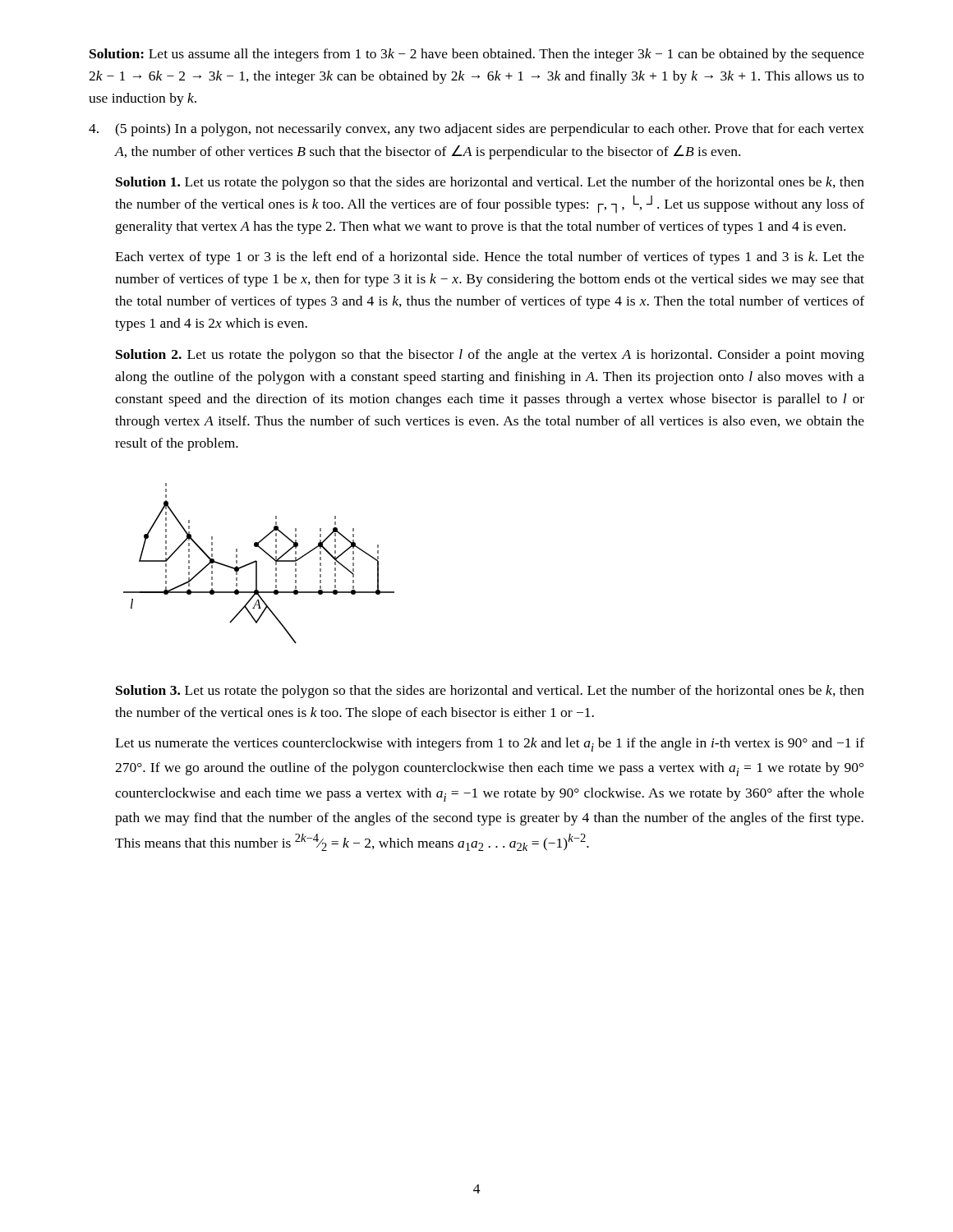Point to the block beginning "Solution 1. Let"
The image size is (953, 1232).
tap(490, 204)
